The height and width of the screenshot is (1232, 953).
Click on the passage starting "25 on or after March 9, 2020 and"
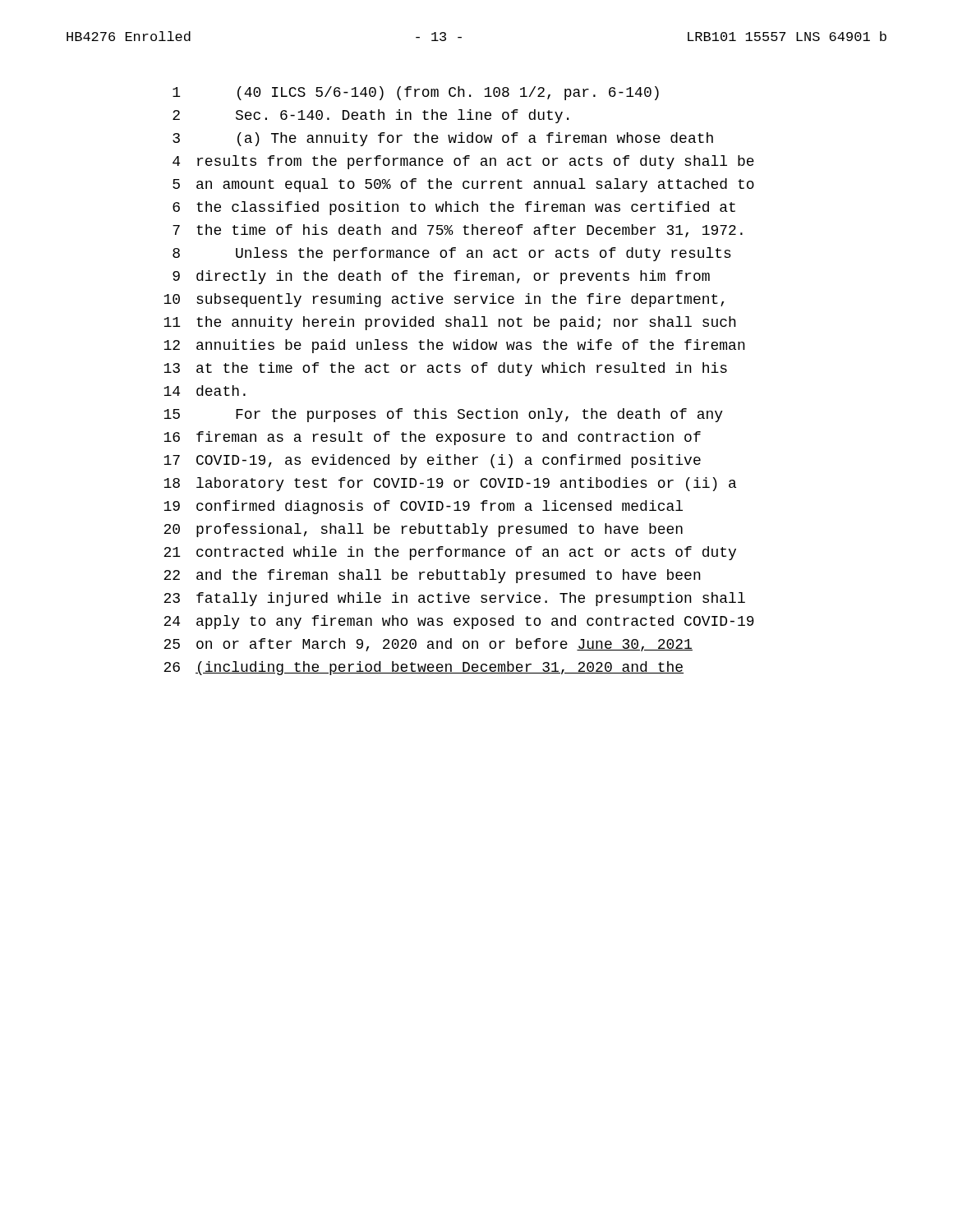509,646
